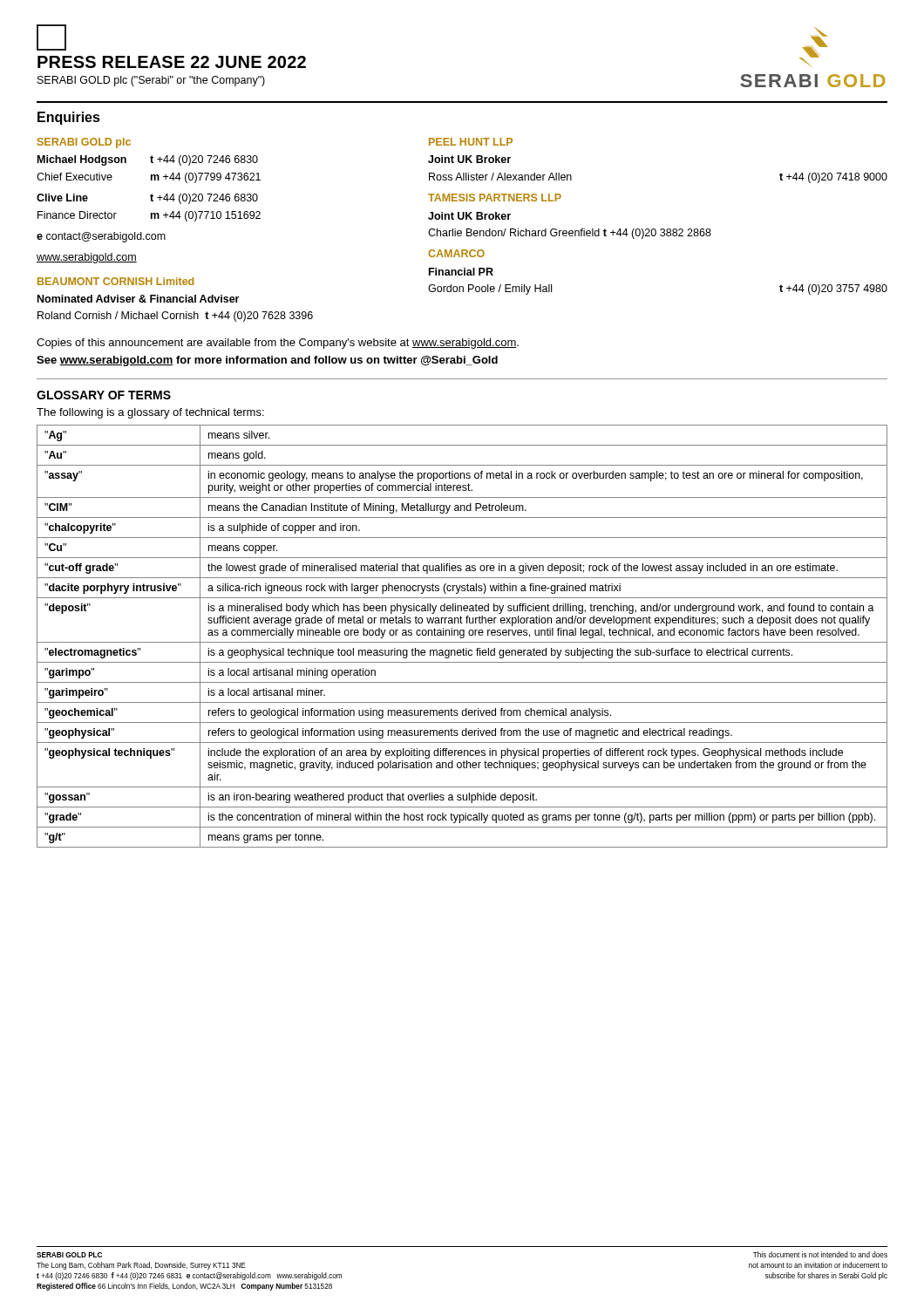This screenshot has width=924, height=1308.
Task: Point to the block beginning "PEEL HUNT LLP Joint"
Action: click(x=471, y=142)
